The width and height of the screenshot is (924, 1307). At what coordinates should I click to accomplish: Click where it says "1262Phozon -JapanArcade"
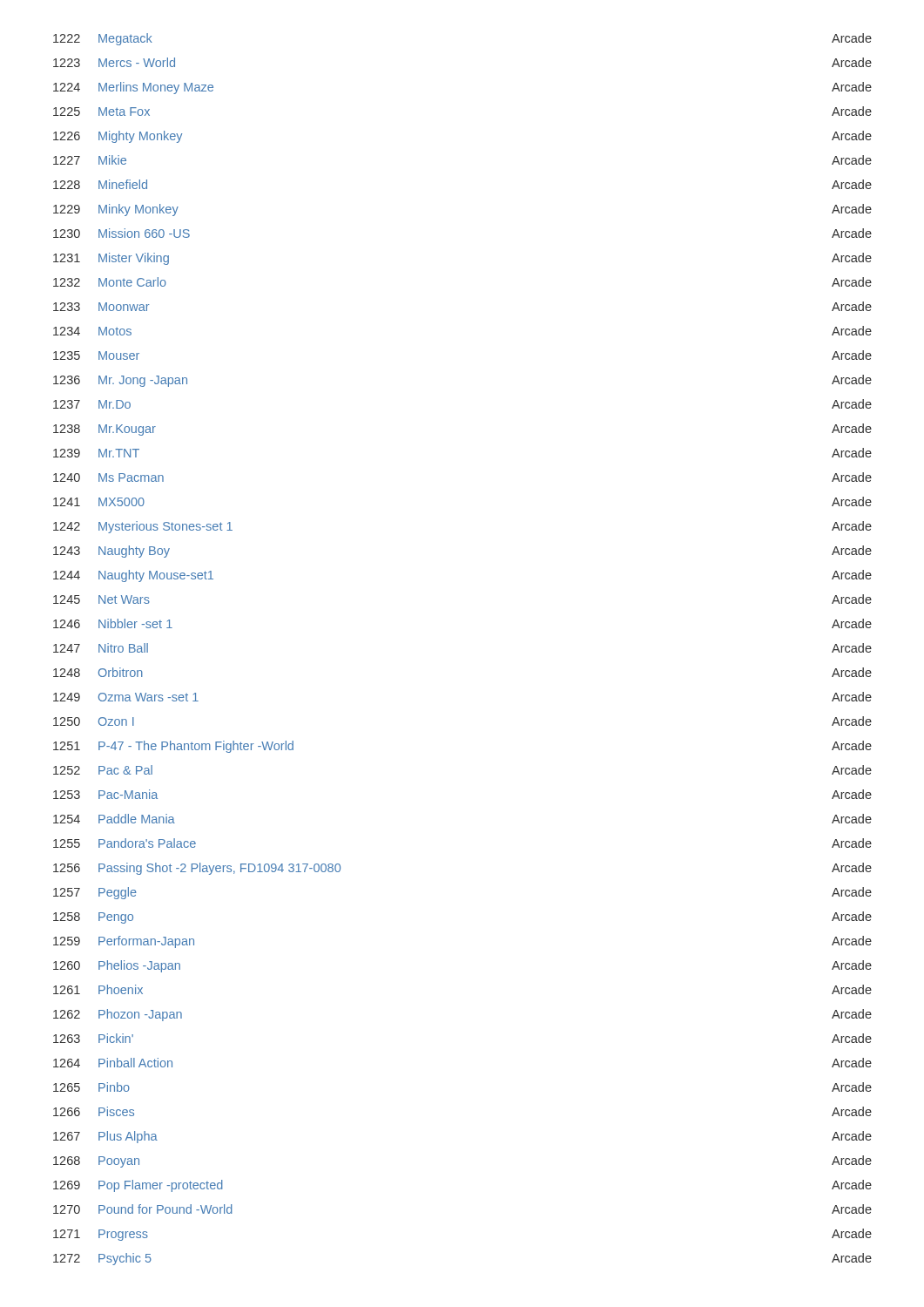pos(69,1014)
